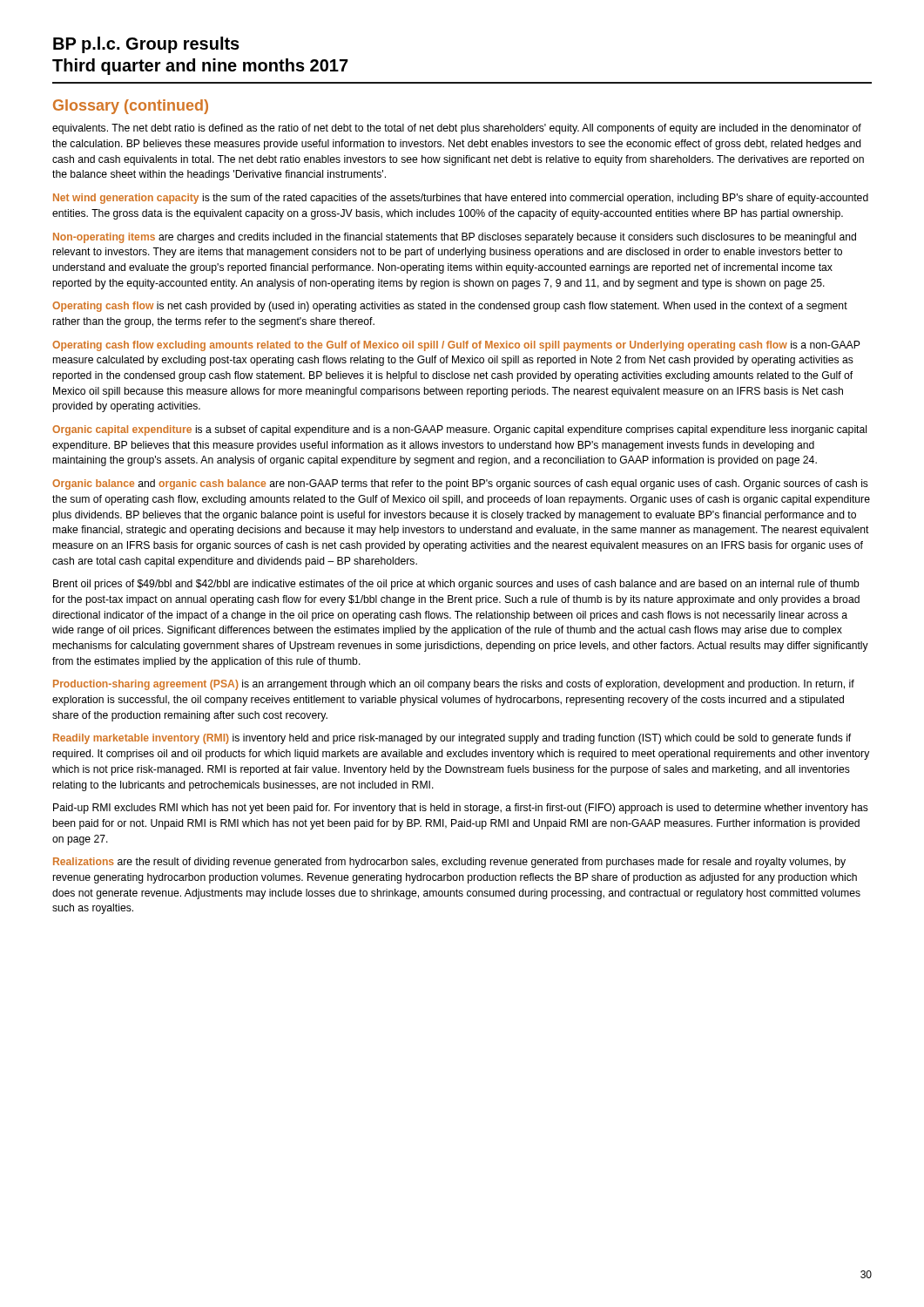Find "Glossary (continued)" on this page
The height and width of the screenshot is (1307, 924).
click(131, 105)
